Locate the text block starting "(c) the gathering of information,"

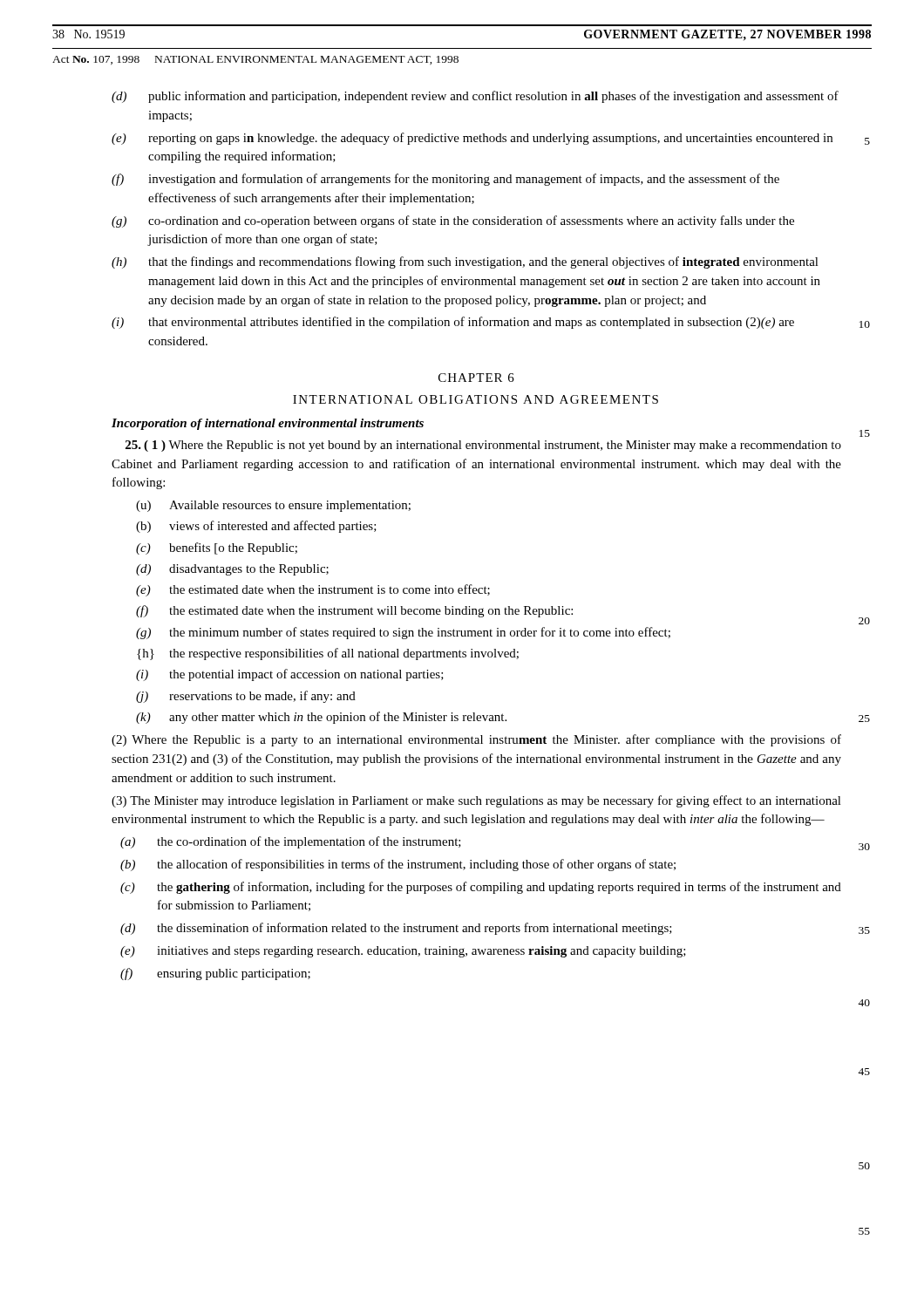[x=481, y=897]
